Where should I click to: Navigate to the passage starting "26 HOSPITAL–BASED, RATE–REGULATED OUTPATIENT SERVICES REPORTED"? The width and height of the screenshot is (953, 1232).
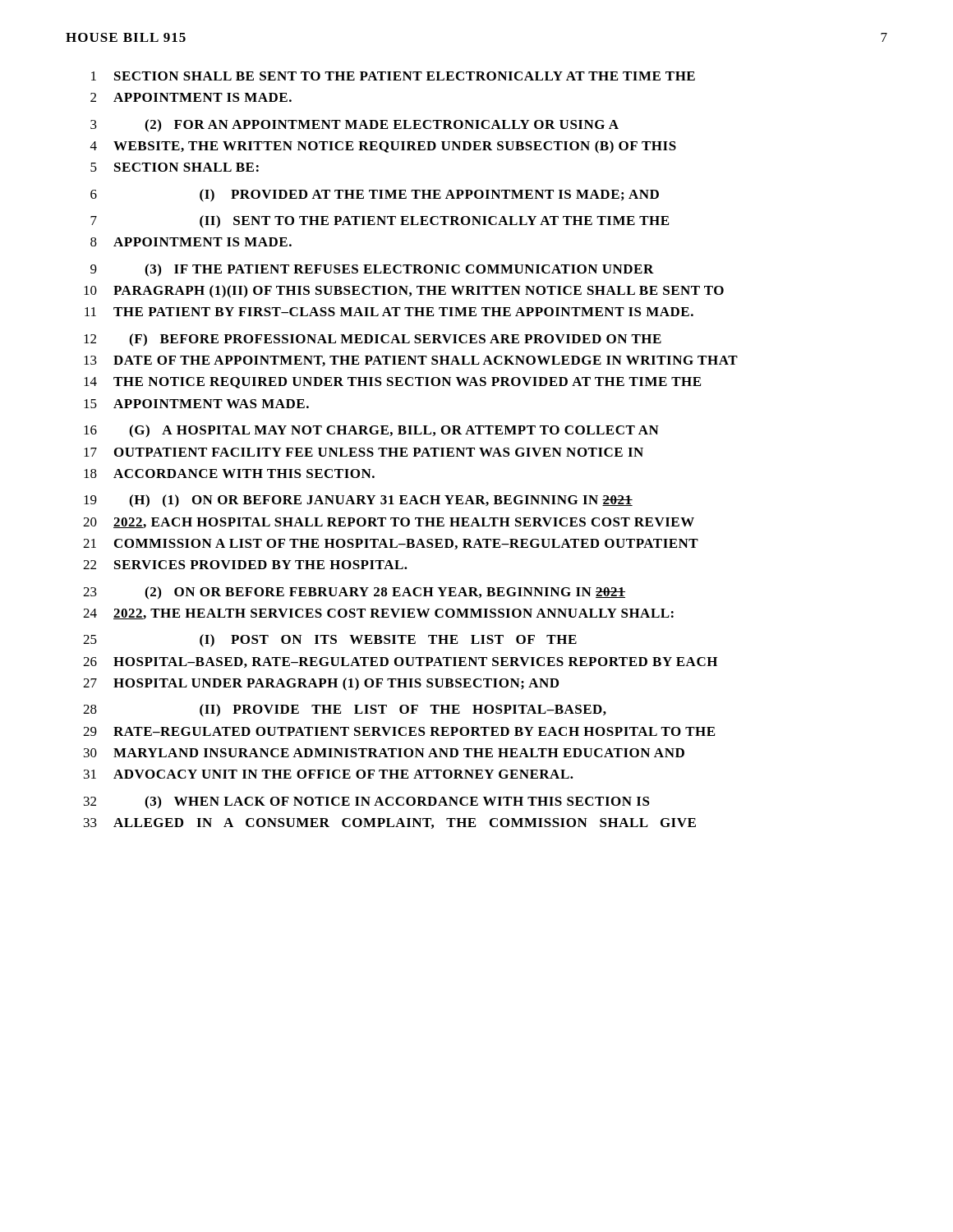(x=476, y=662)
